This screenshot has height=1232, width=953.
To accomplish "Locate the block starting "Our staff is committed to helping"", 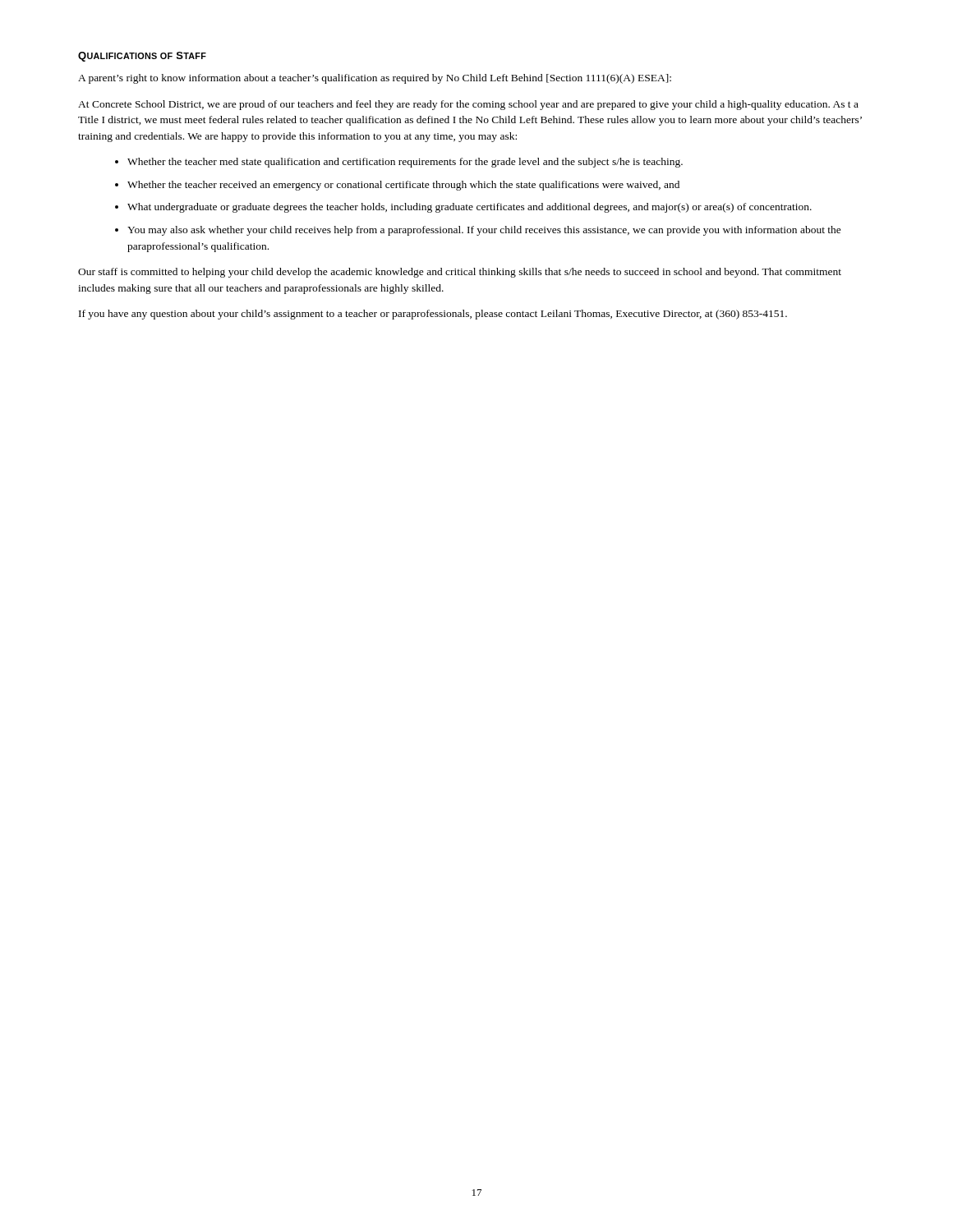I will [x=460, y=280].
